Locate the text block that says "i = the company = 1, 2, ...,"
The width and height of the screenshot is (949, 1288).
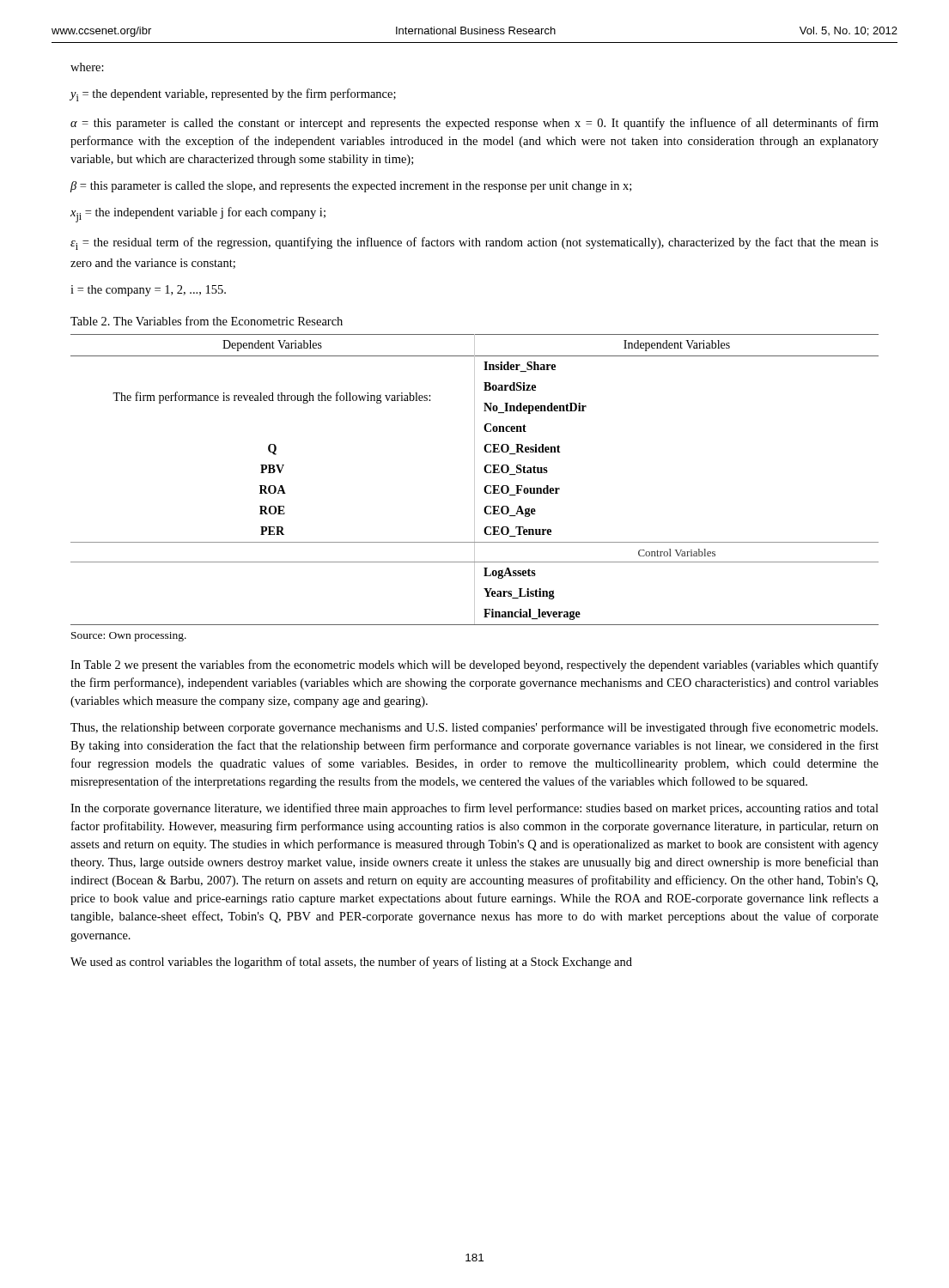coord(148,291)
